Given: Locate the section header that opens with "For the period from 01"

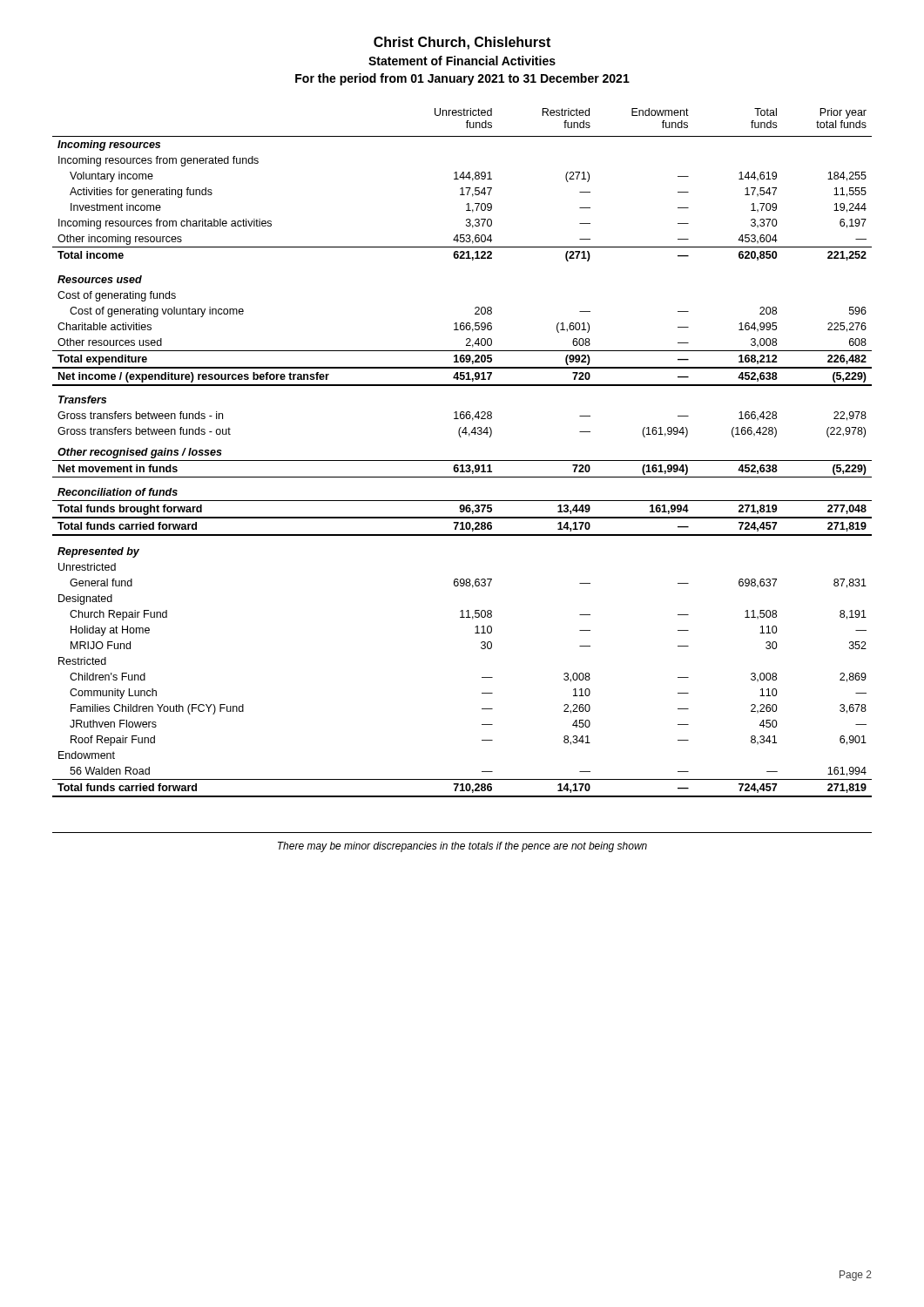Looking at the screenshot, I should 462,78.
